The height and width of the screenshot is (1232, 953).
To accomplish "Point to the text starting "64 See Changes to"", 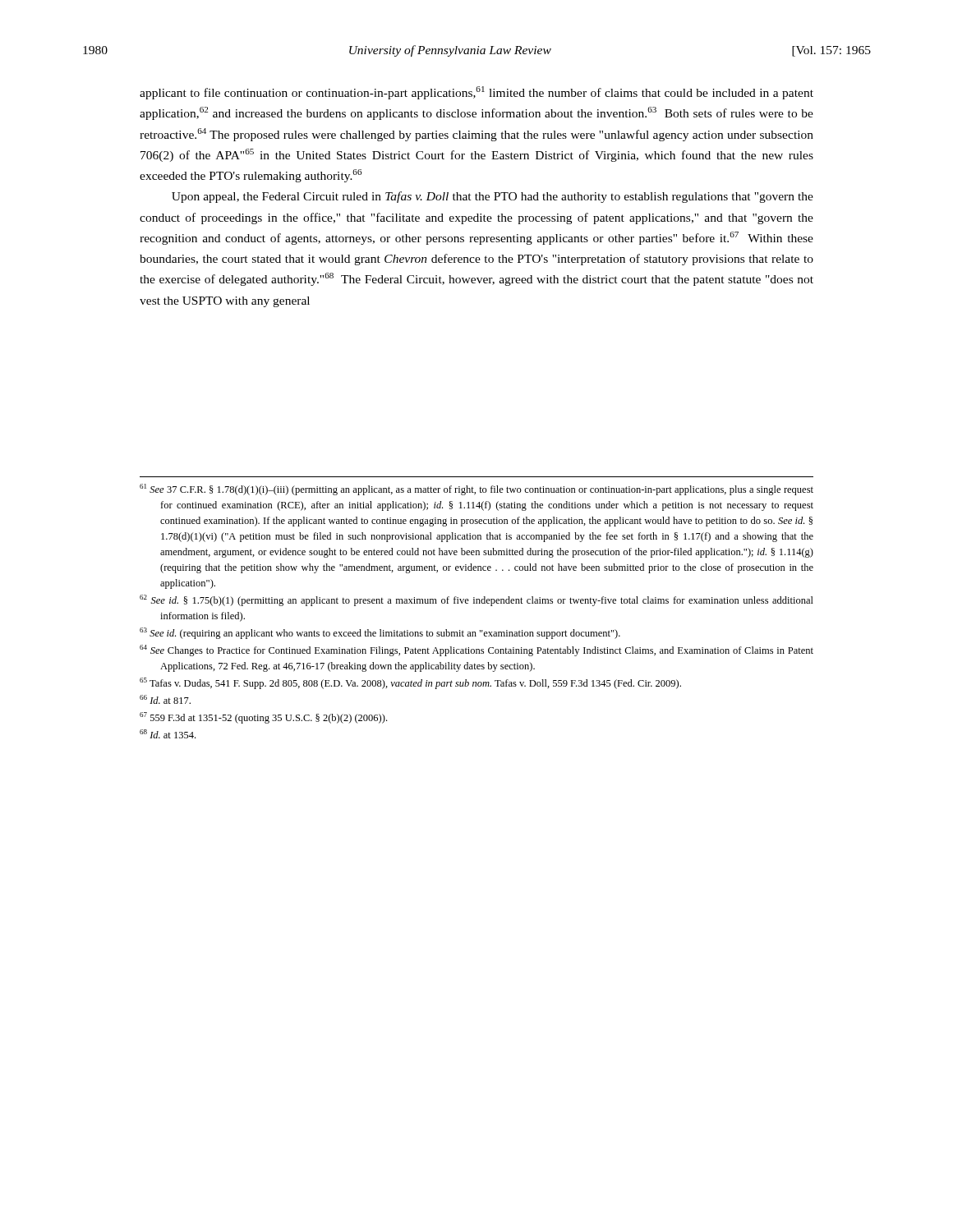I will [x=476, y=657].
